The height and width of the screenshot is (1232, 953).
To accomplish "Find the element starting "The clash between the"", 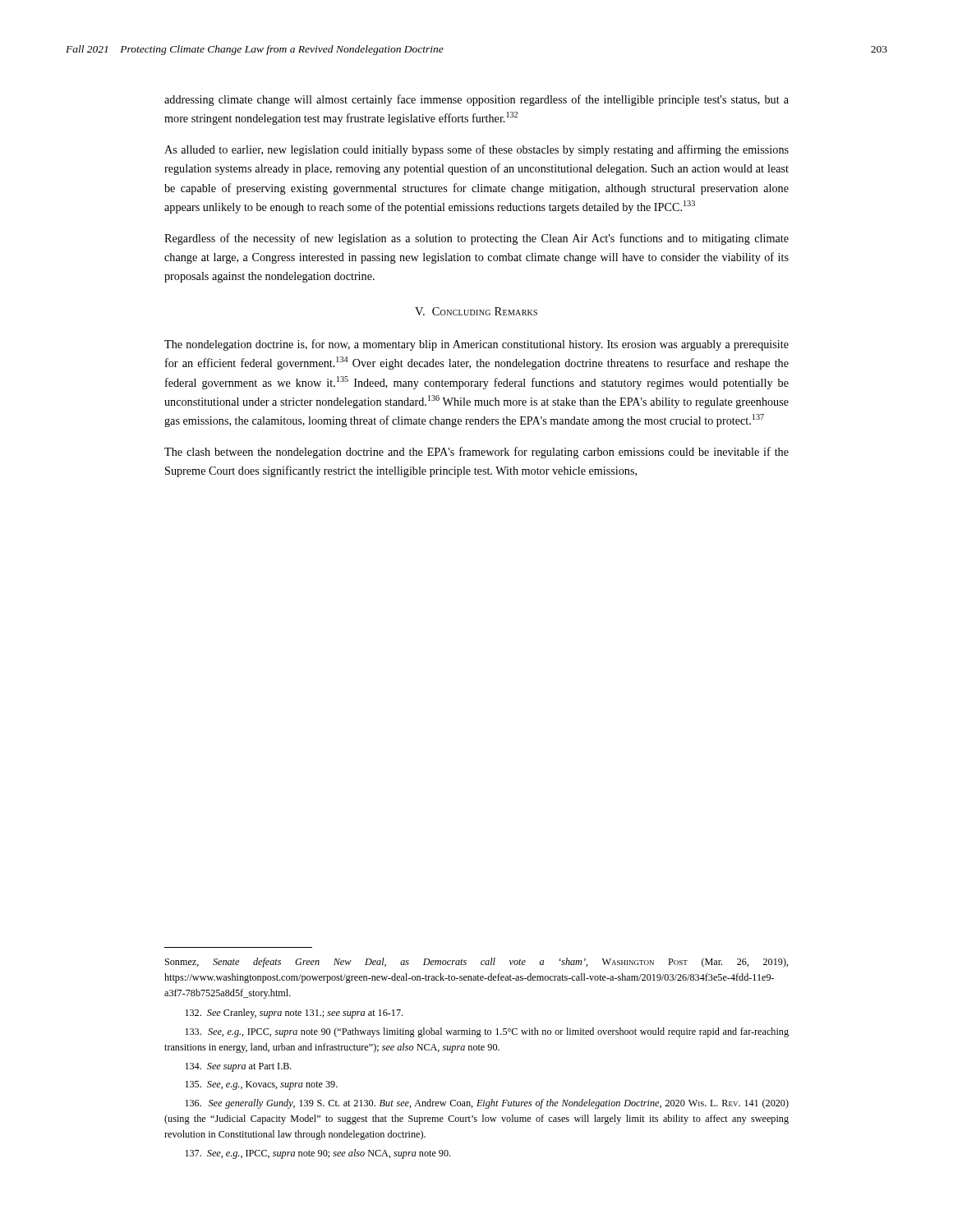I will (476, 462).
